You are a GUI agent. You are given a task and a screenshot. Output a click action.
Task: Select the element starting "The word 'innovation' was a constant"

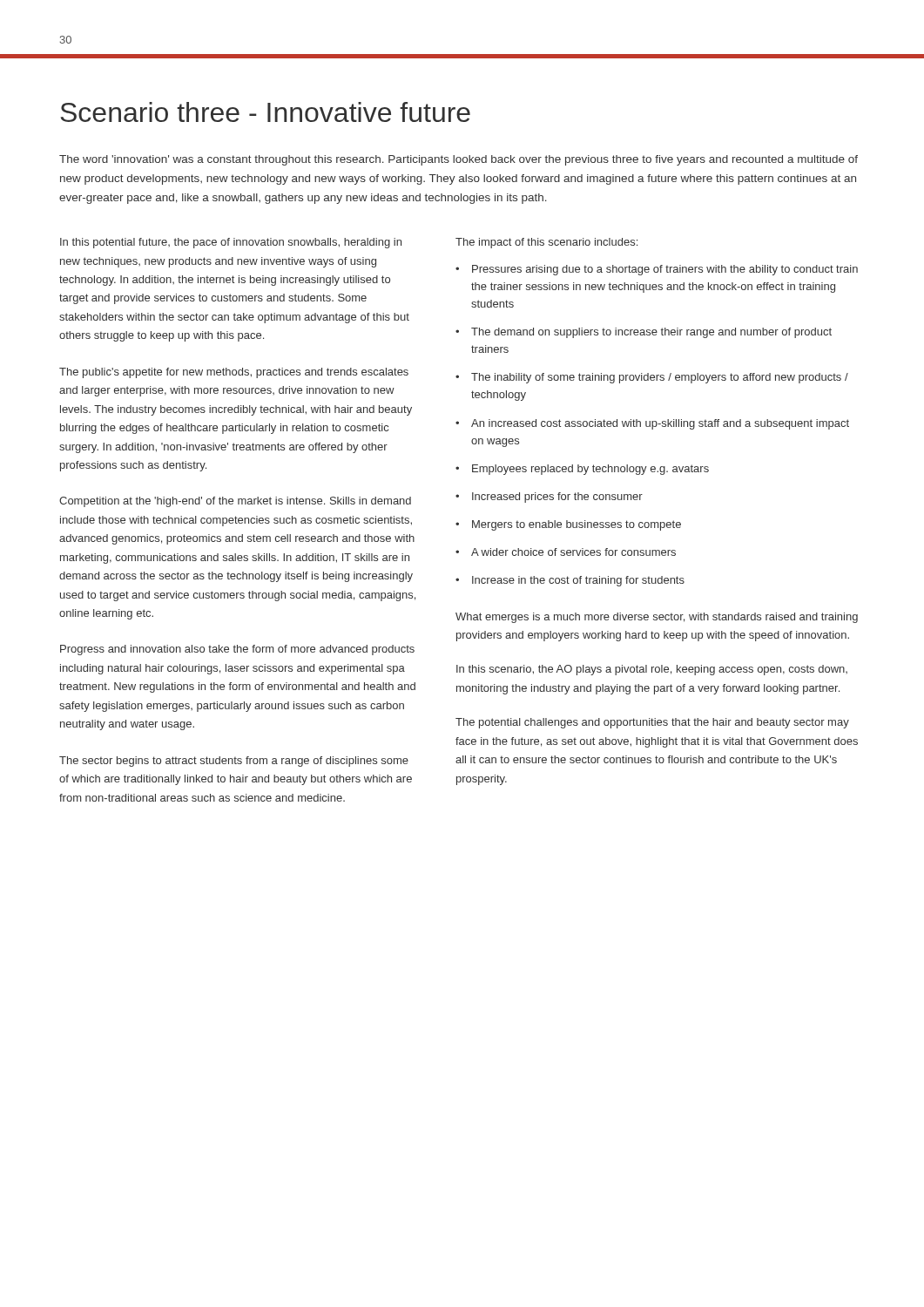[458, 178]
